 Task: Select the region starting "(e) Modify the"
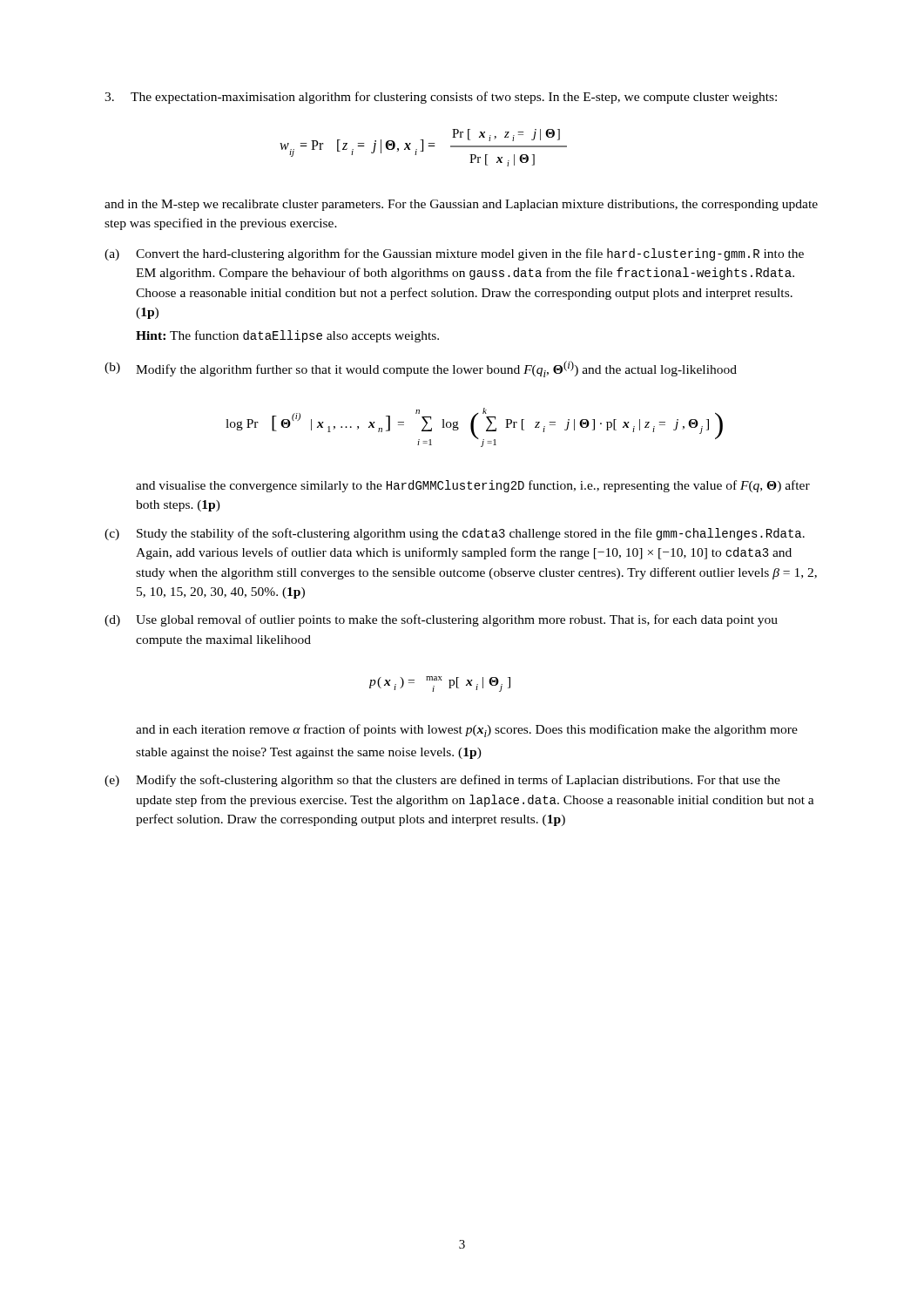pos(462,800)
